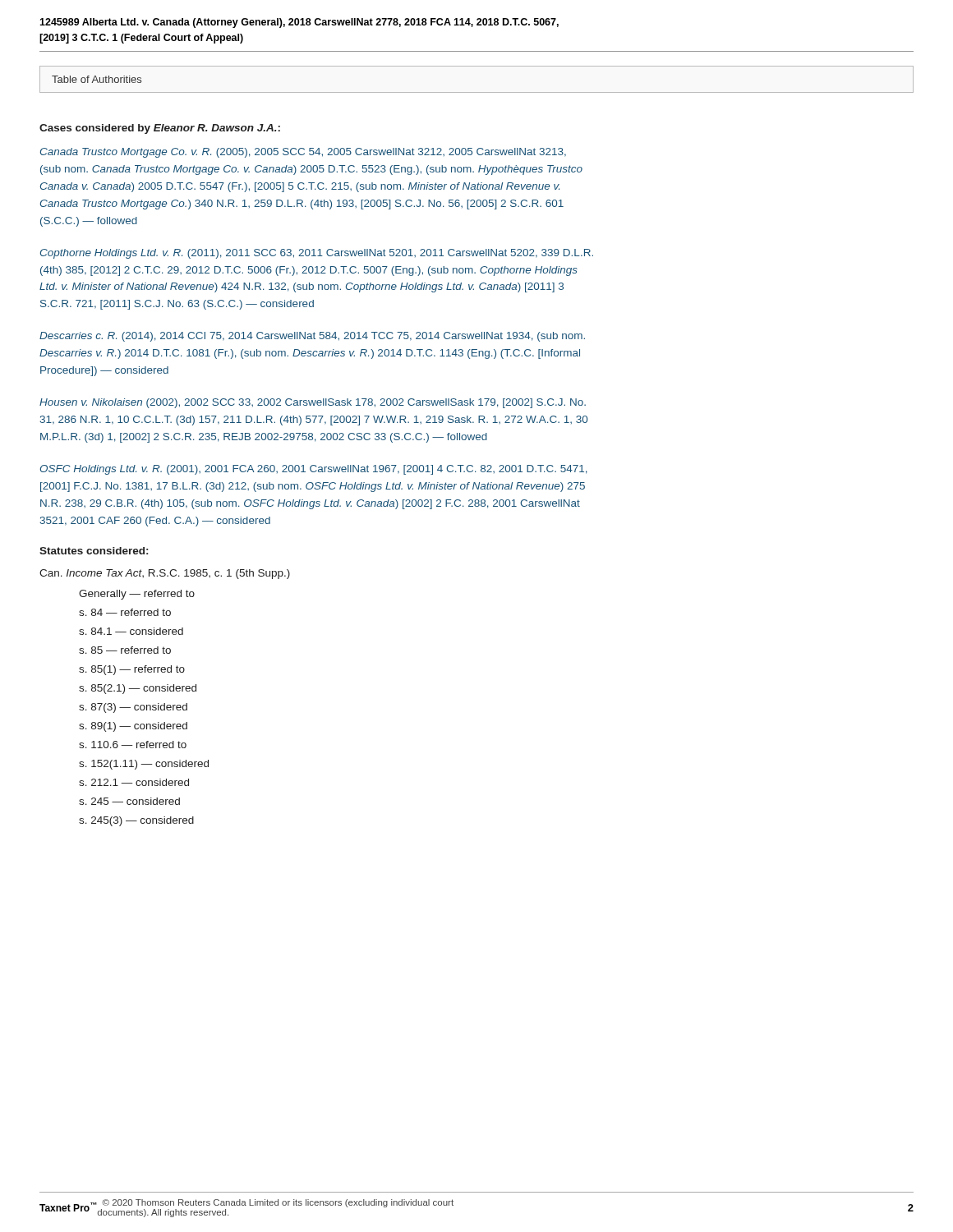The height and width of the screenshot is (1232, 953).
Task: Find "Cases considered by Eleanor R. Dawson J.A.:" on this page
Action: pyautogui.click(x=160, y=128)
